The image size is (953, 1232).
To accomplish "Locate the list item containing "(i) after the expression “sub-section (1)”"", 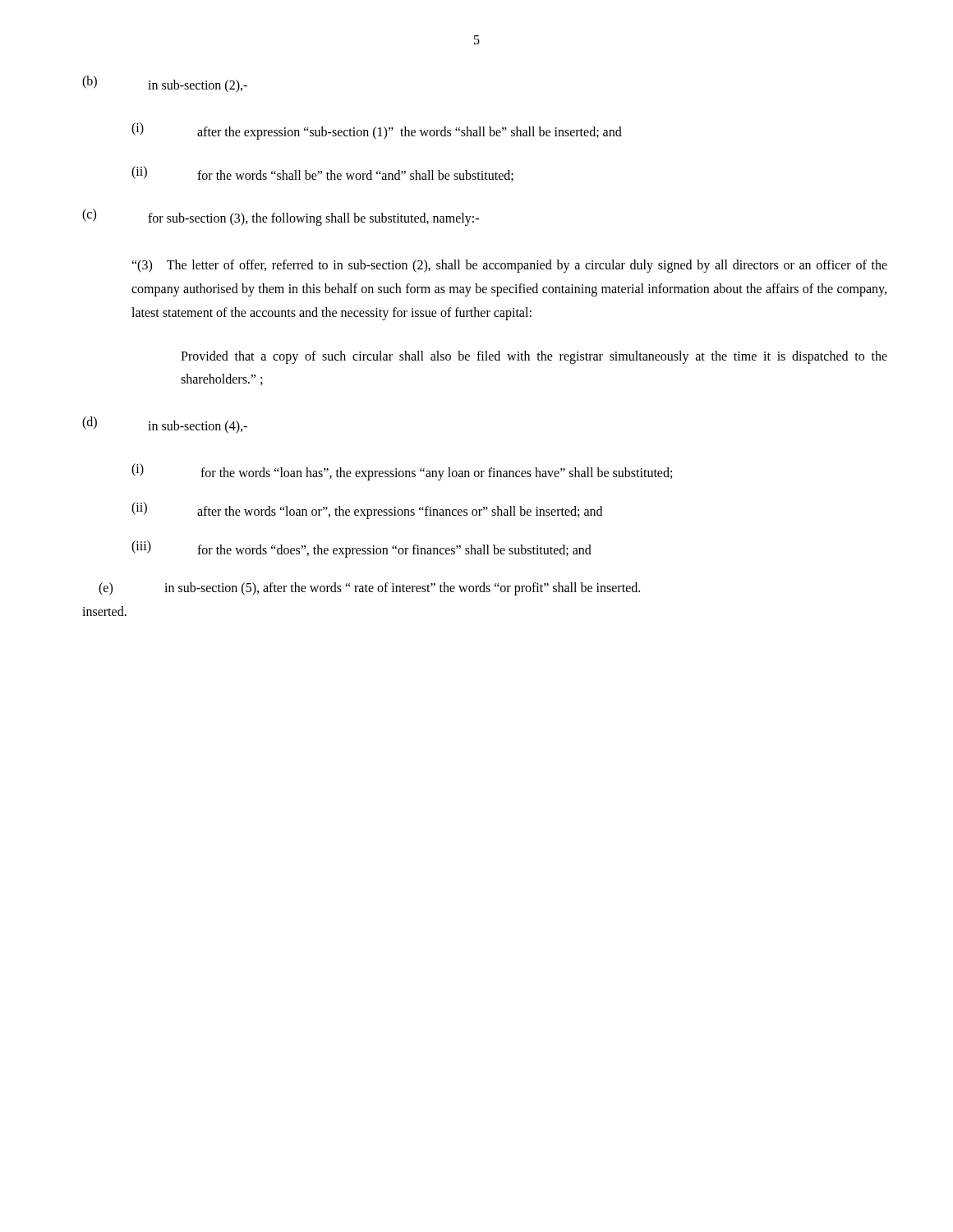I will pos(377,132).
